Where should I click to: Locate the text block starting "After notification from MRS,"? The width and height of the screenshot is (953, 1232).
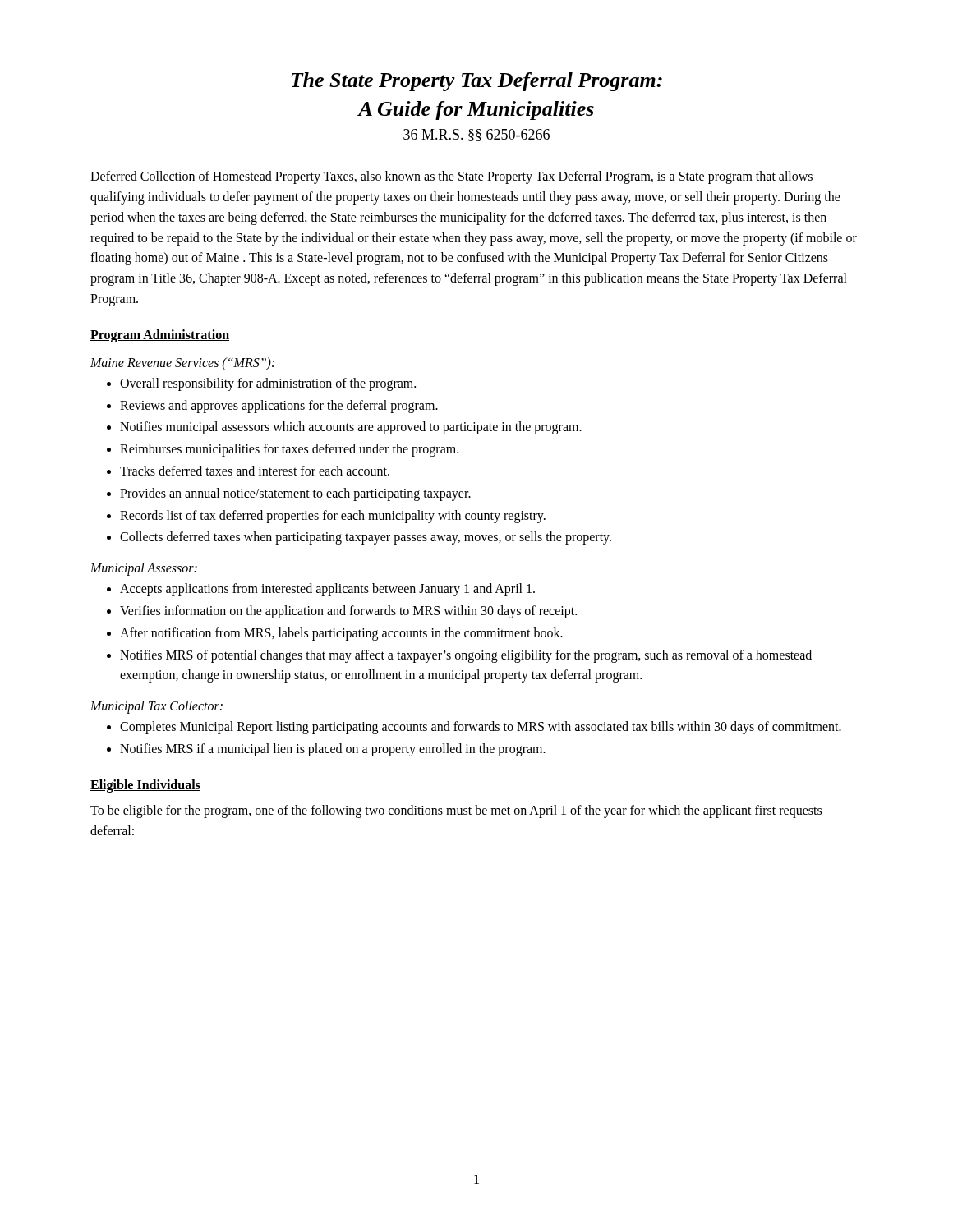(491, 633)
